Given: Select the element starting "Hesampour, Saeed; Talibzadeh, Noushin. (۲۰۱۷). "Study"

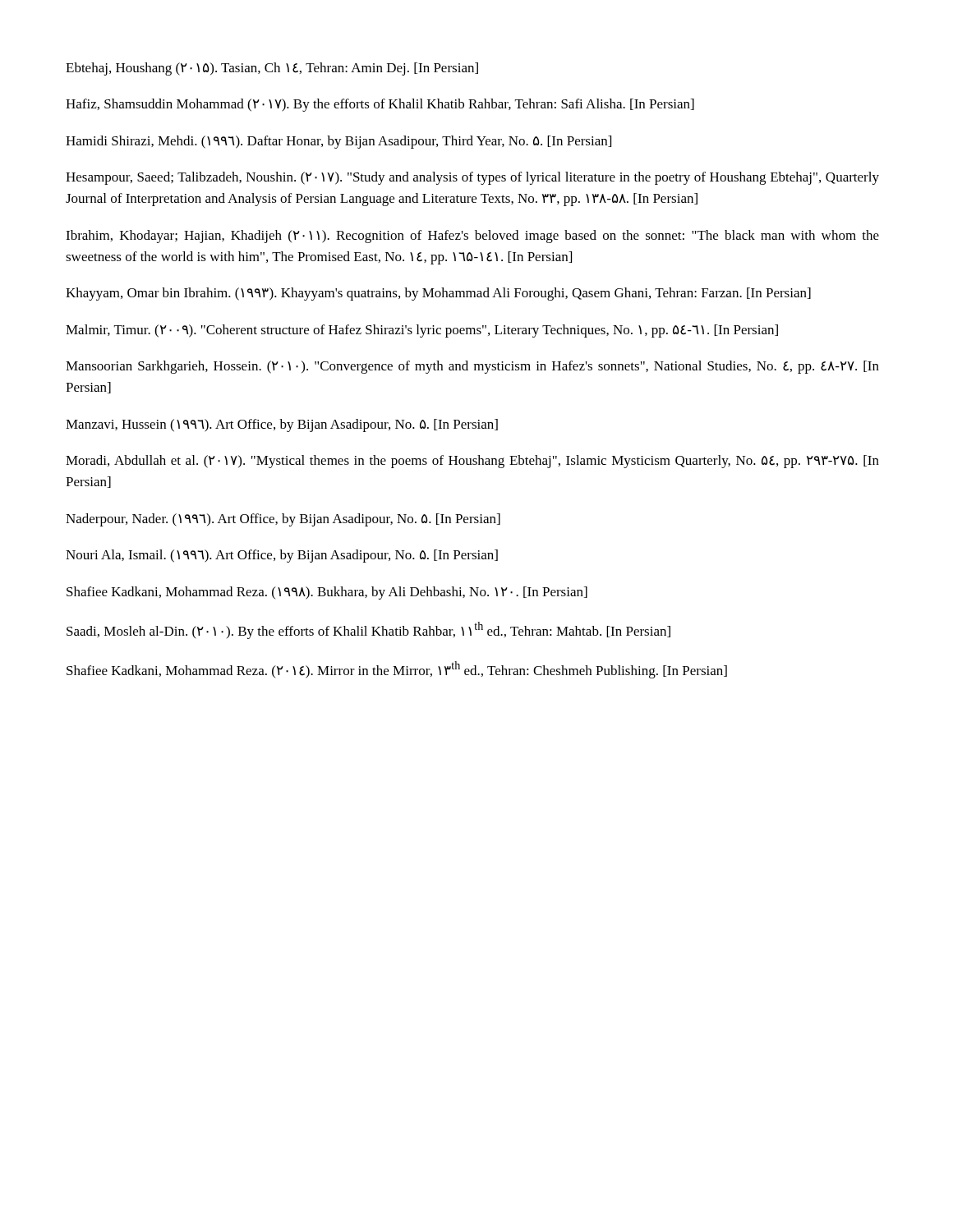Looking at the screenshot, I should click(472, 188).
